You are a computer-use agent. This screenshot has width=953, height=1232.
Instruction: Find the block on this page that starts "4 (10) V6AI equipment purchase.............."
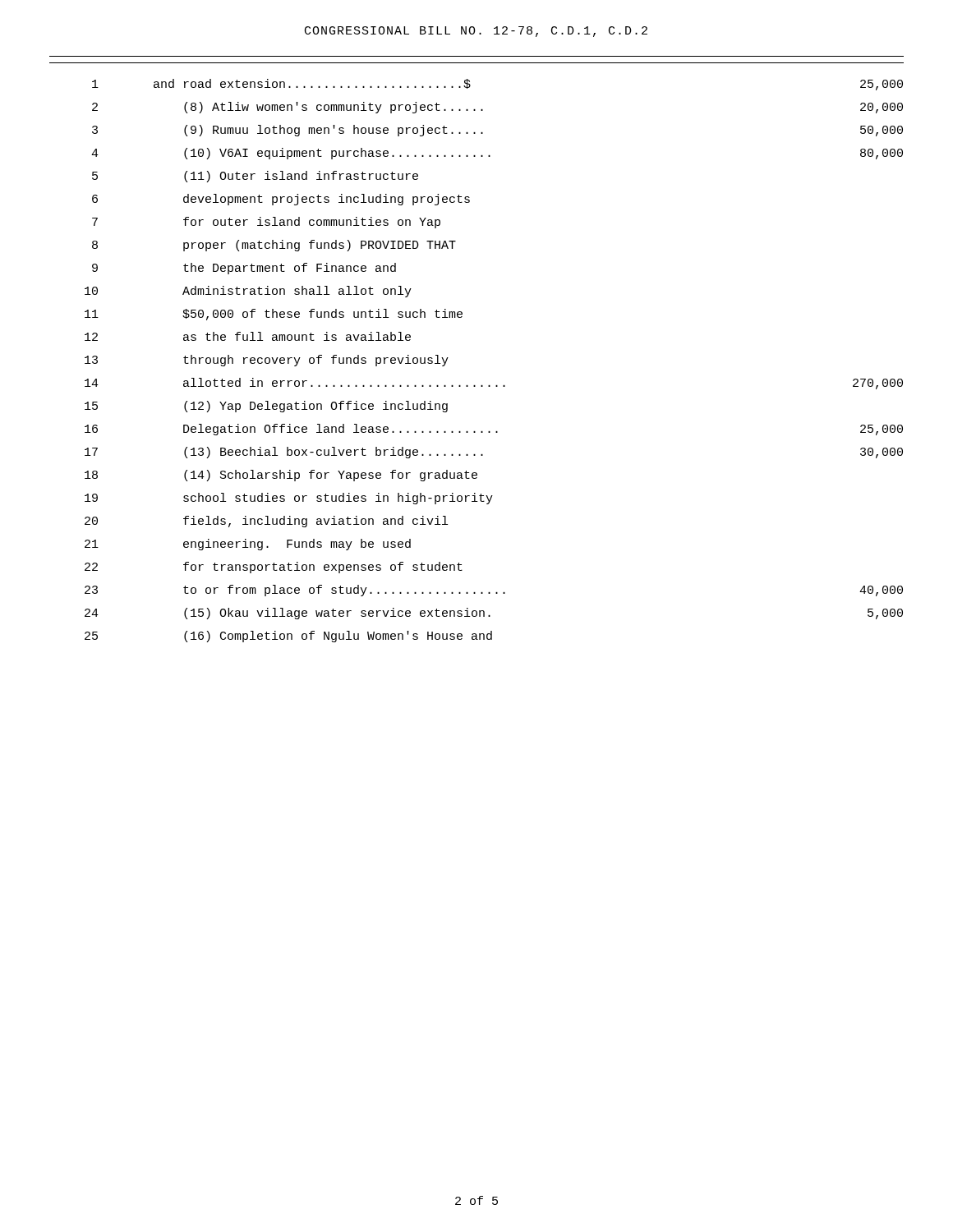(x=476, y=154)
